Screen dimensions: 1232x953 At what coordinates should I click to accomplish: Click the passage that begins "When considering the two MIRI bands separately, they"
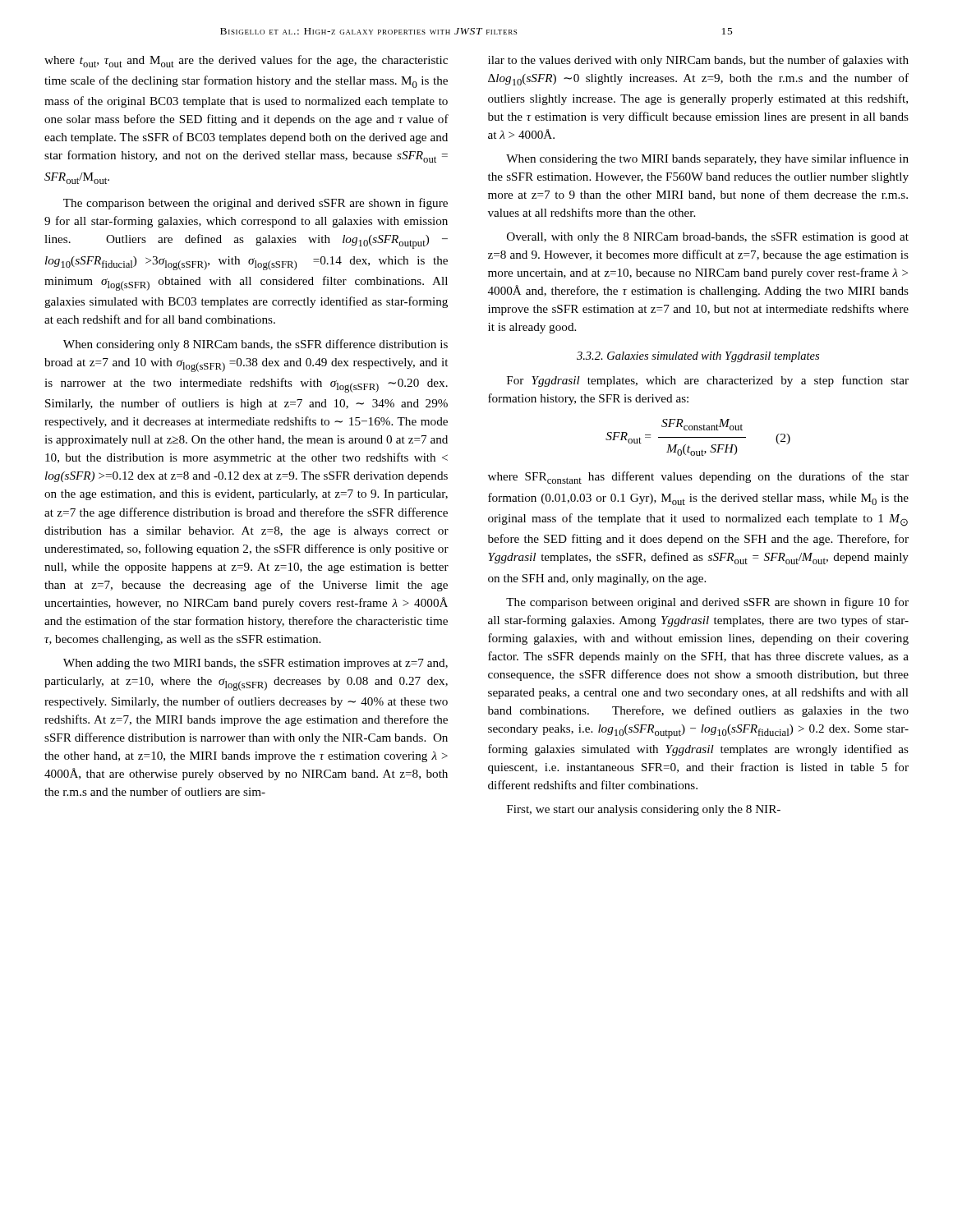[x=698, y=186]
